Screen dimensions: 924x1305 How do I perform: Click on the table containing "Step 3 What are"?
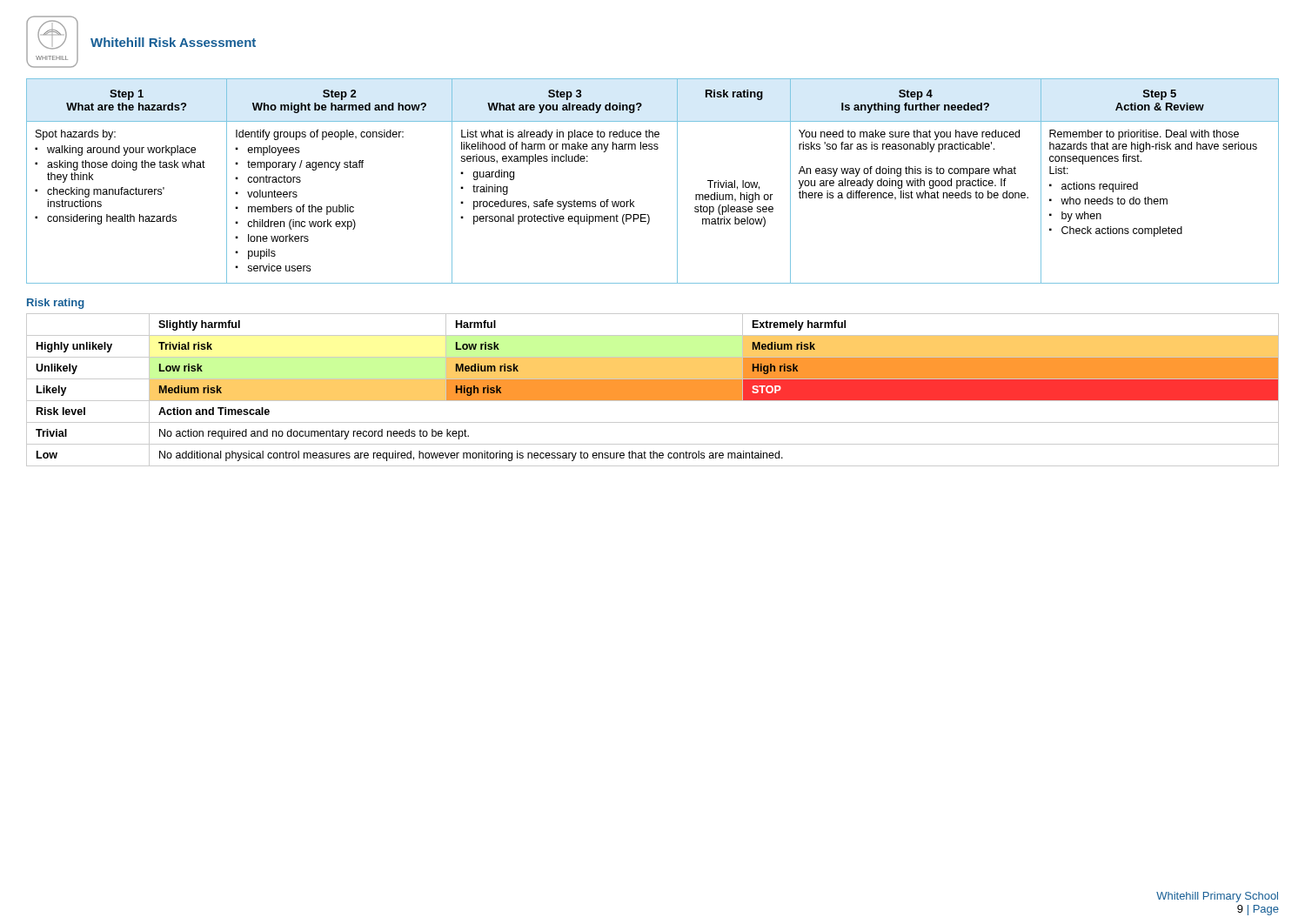tap(652, 181)
